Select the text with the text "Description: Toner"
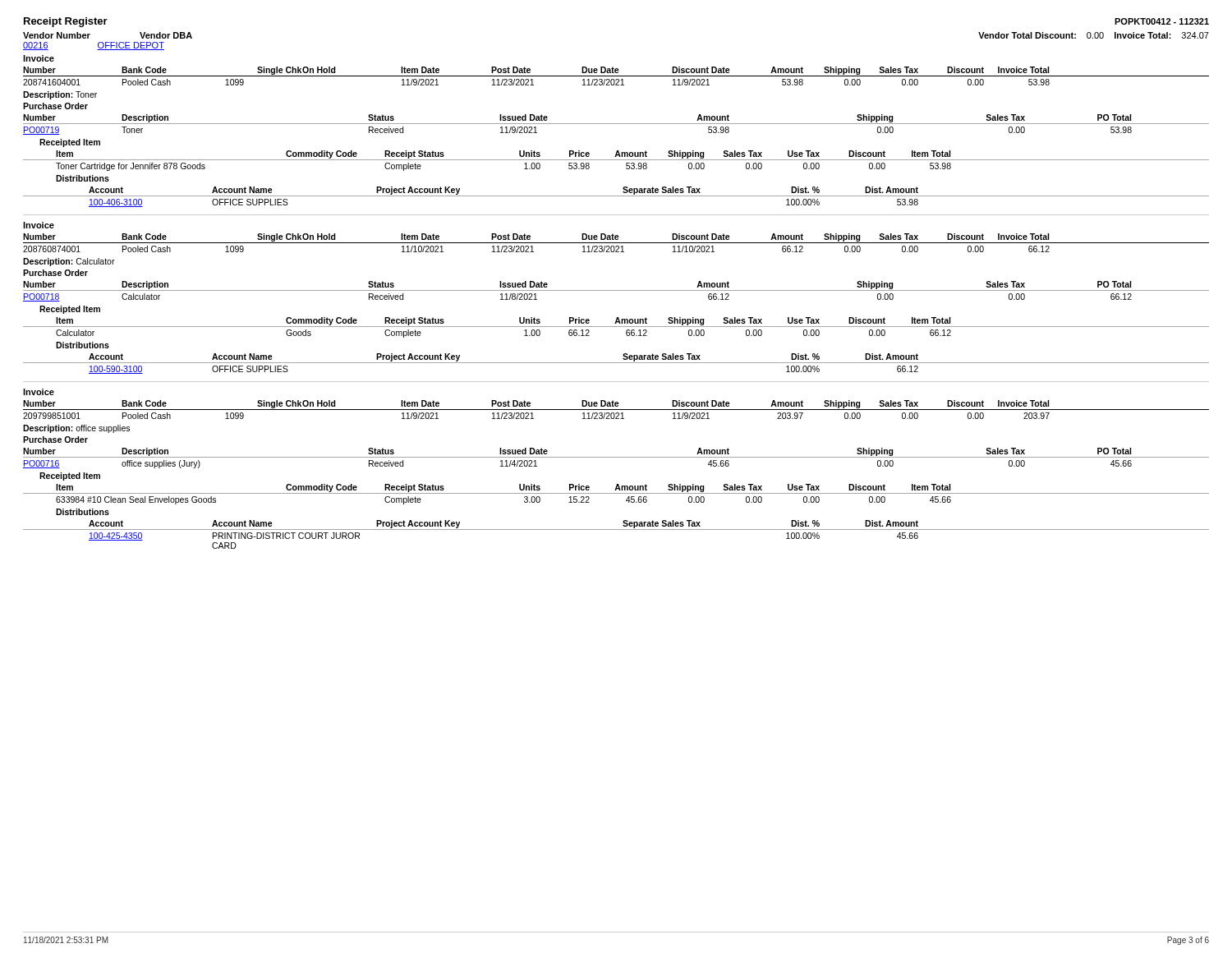Image resolution: width=1232 pixels, height=953 pixels. coord(60,94)
